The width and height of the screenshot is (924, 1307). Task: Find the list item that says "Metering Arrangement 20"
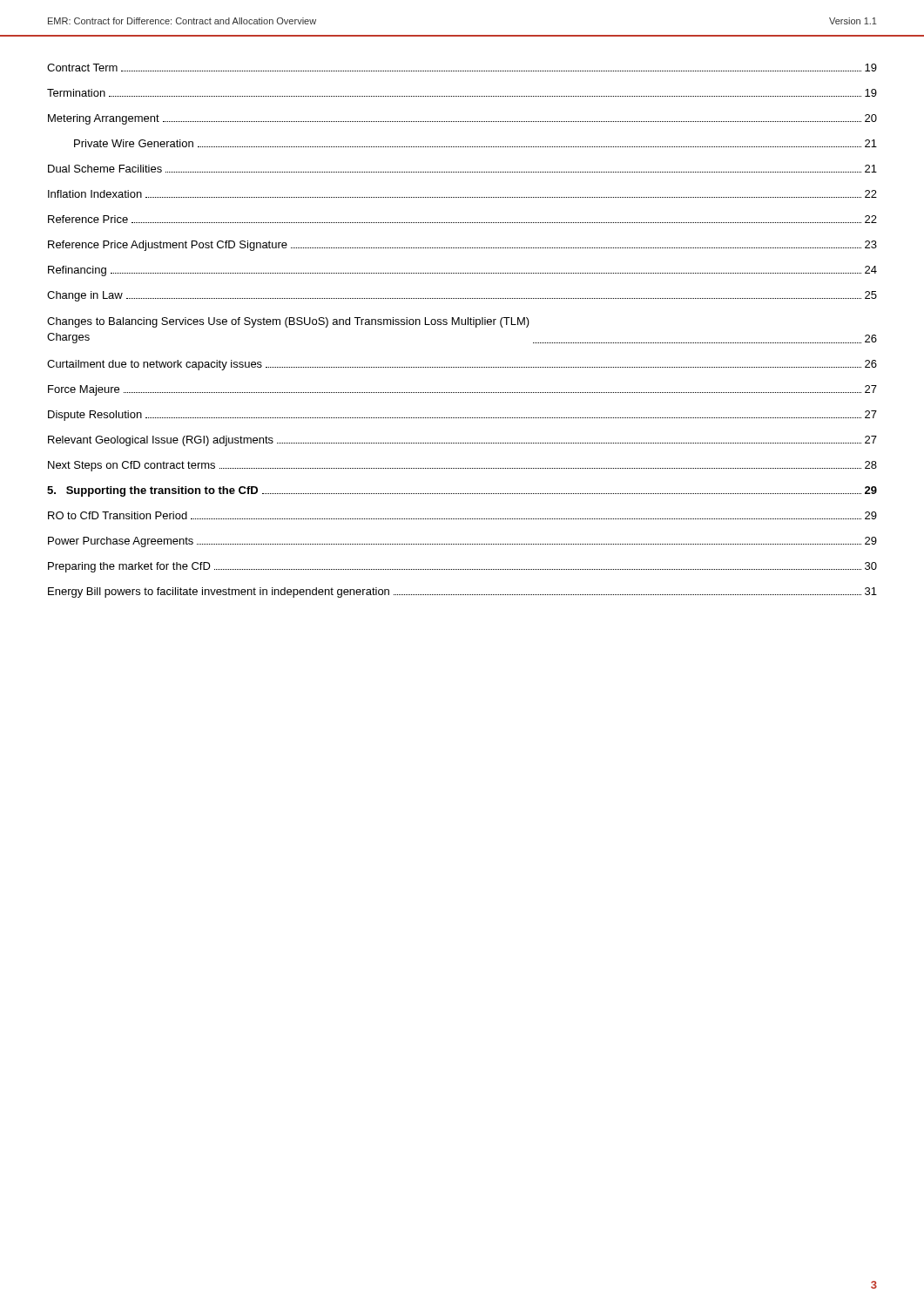click(462, 118)
